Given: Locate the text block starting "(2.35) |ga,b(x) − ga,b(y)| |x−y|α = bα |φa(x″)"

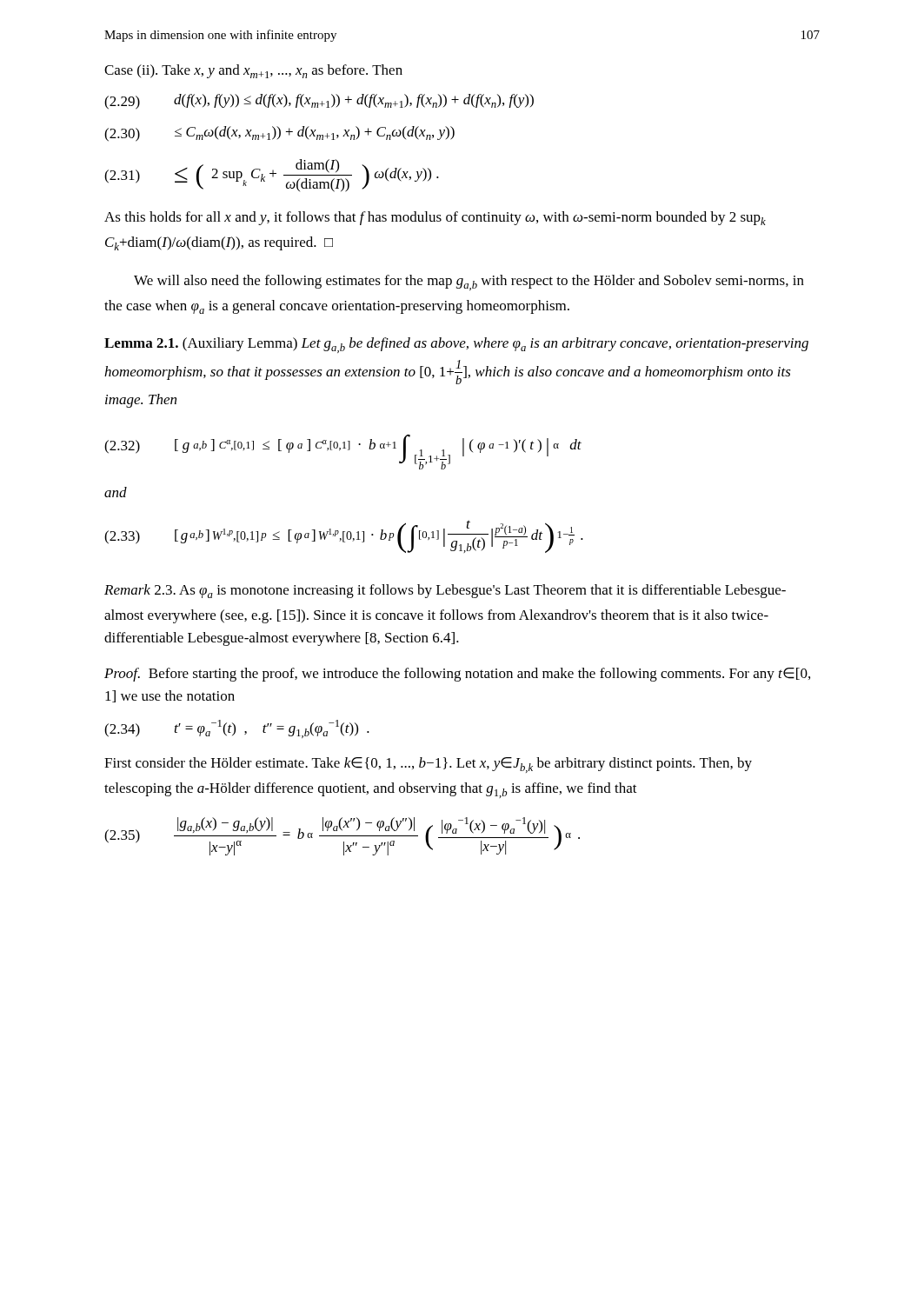Looking at the screenshot, I should click(462, 835).
